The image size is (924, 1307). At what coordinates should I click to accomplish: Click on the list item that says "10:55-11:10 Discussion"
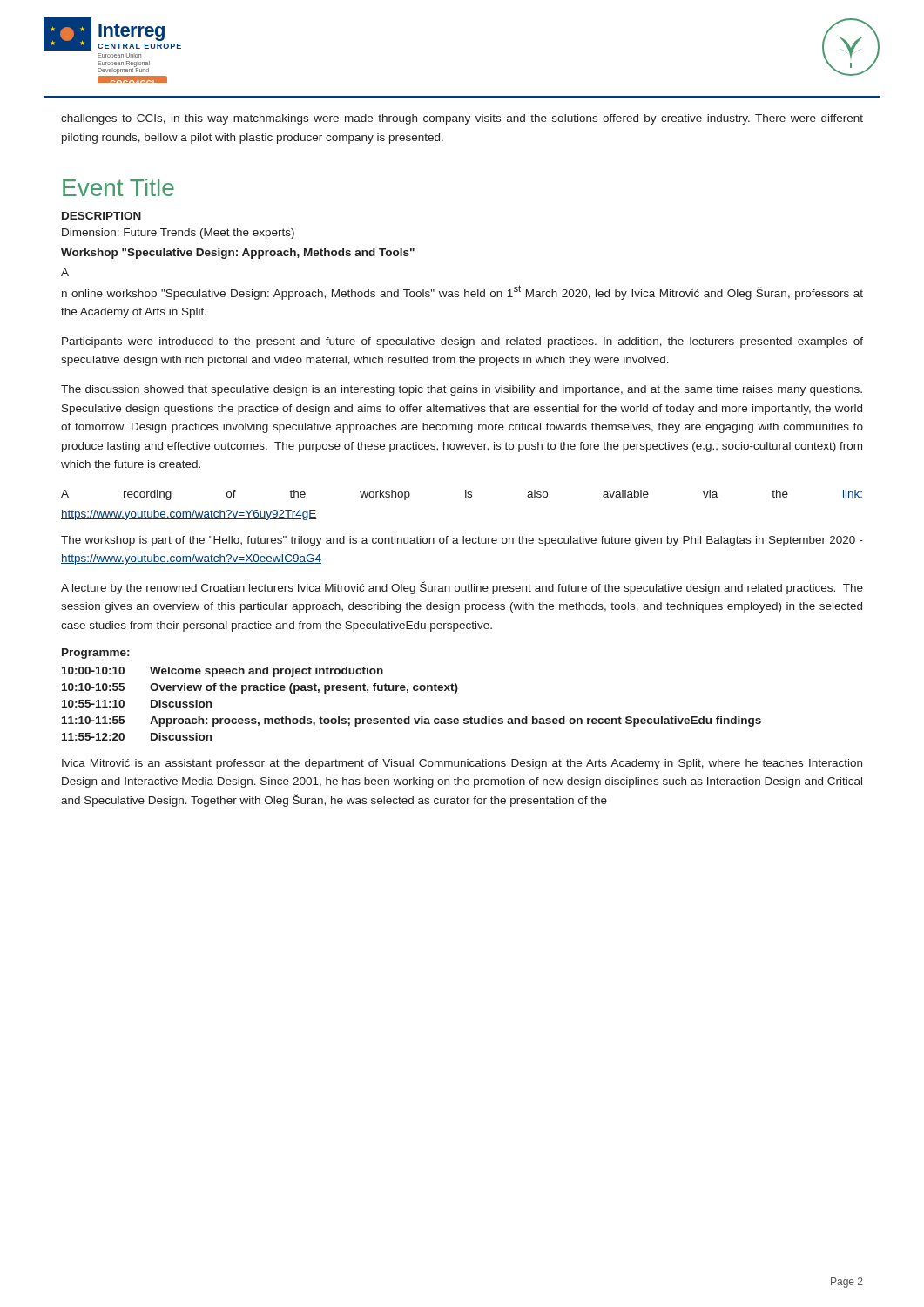[x=98, y=704]
